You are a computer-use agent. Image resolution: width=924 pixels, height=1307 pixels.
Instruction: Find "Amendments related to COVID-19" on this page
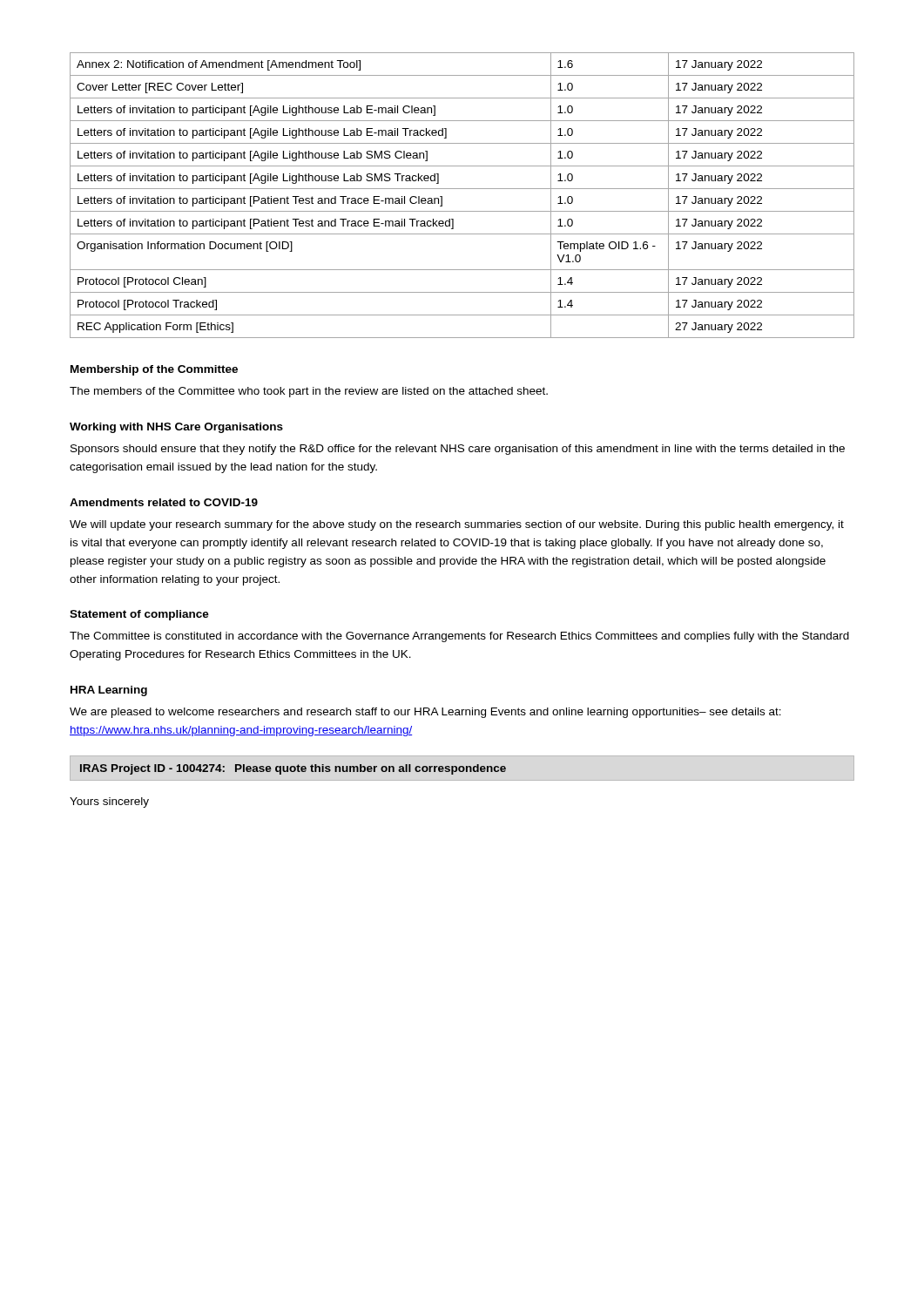[164, 502]
